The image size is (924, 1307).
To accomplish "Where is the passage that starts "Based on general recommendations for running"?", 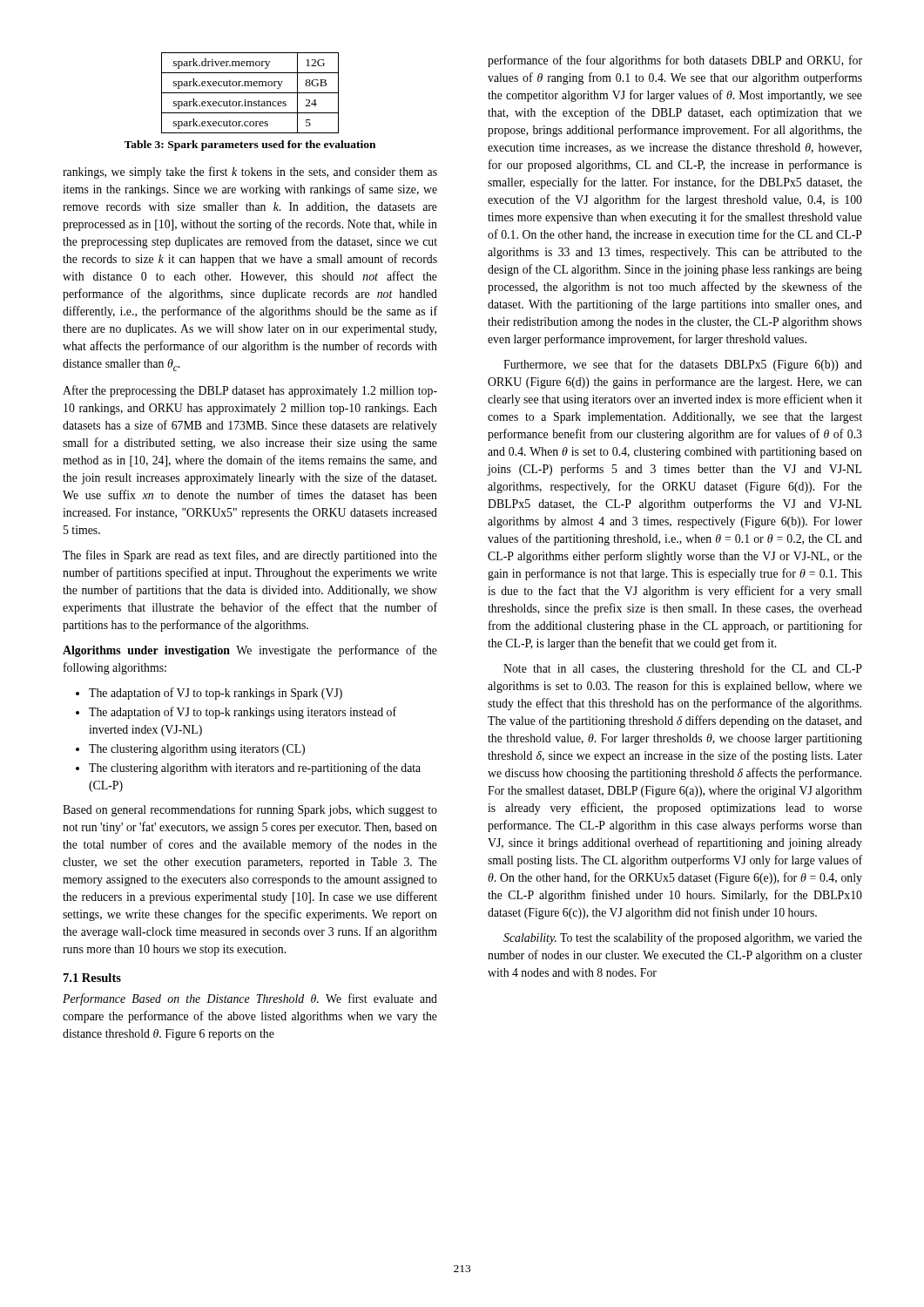I will [250, 880].
